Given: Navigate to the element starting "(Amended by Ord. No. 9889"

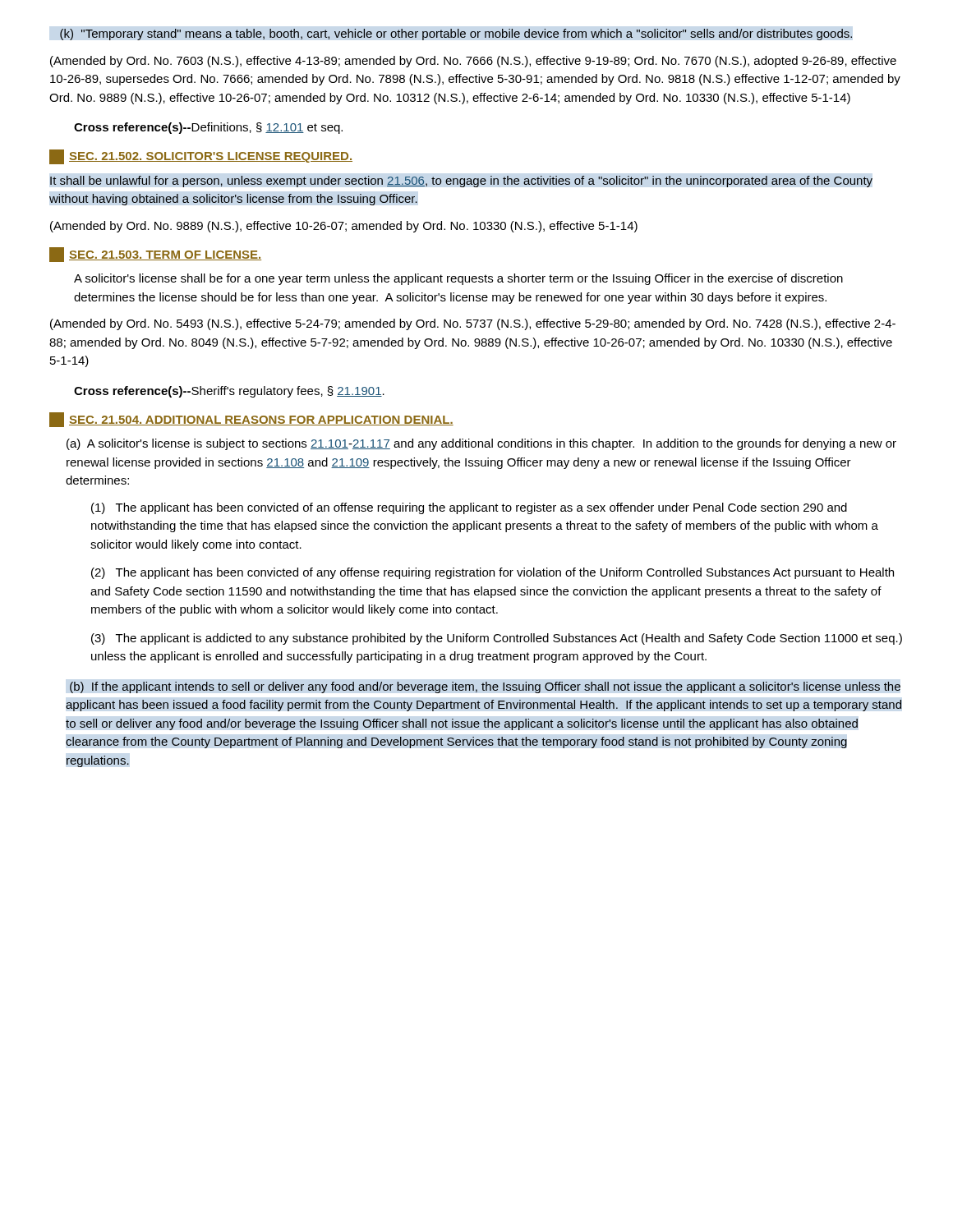Looking at the screenshot, I should click(x=344, y=225).
